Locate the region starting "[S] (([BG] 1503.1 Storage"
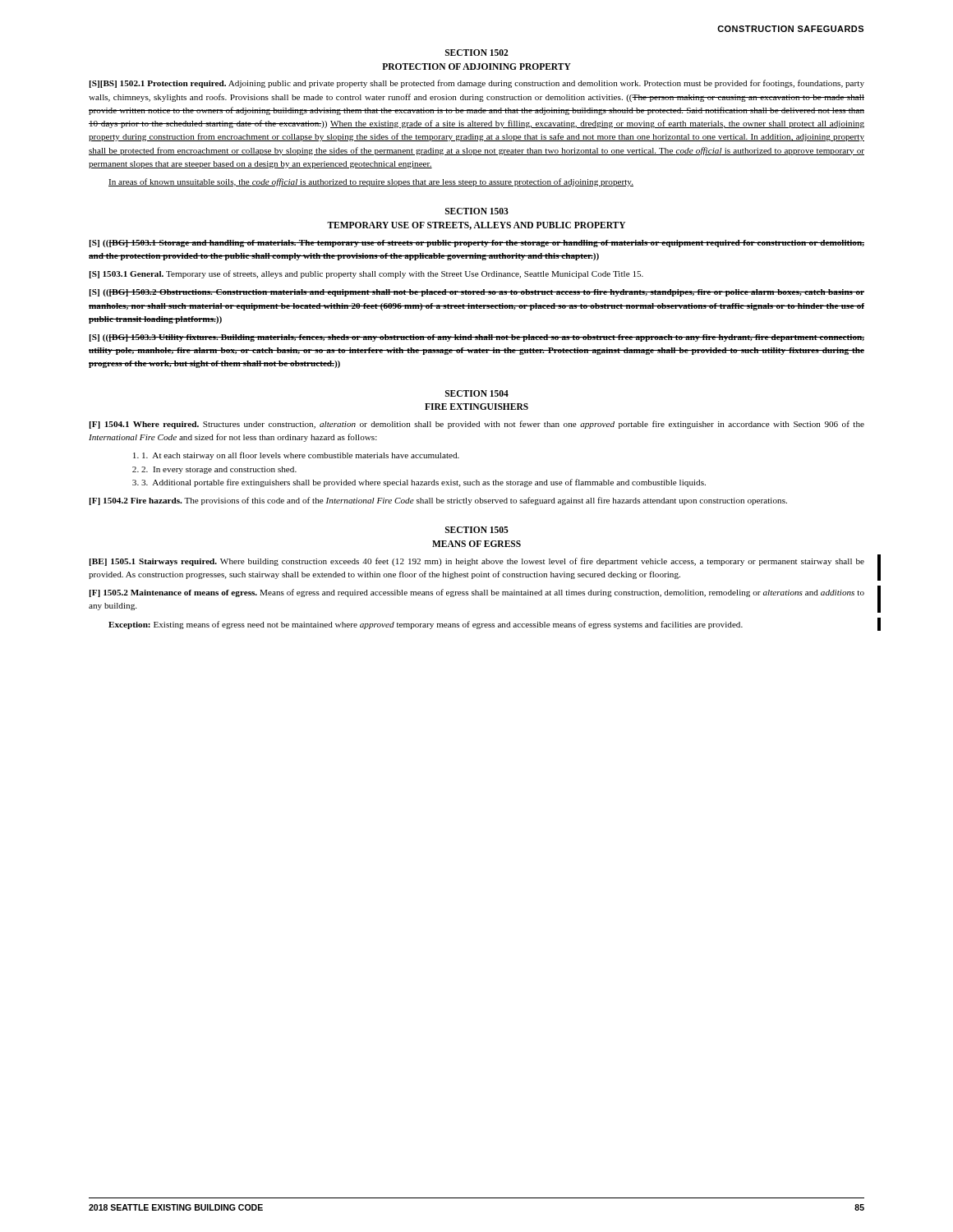 click(x=476, y=249)
